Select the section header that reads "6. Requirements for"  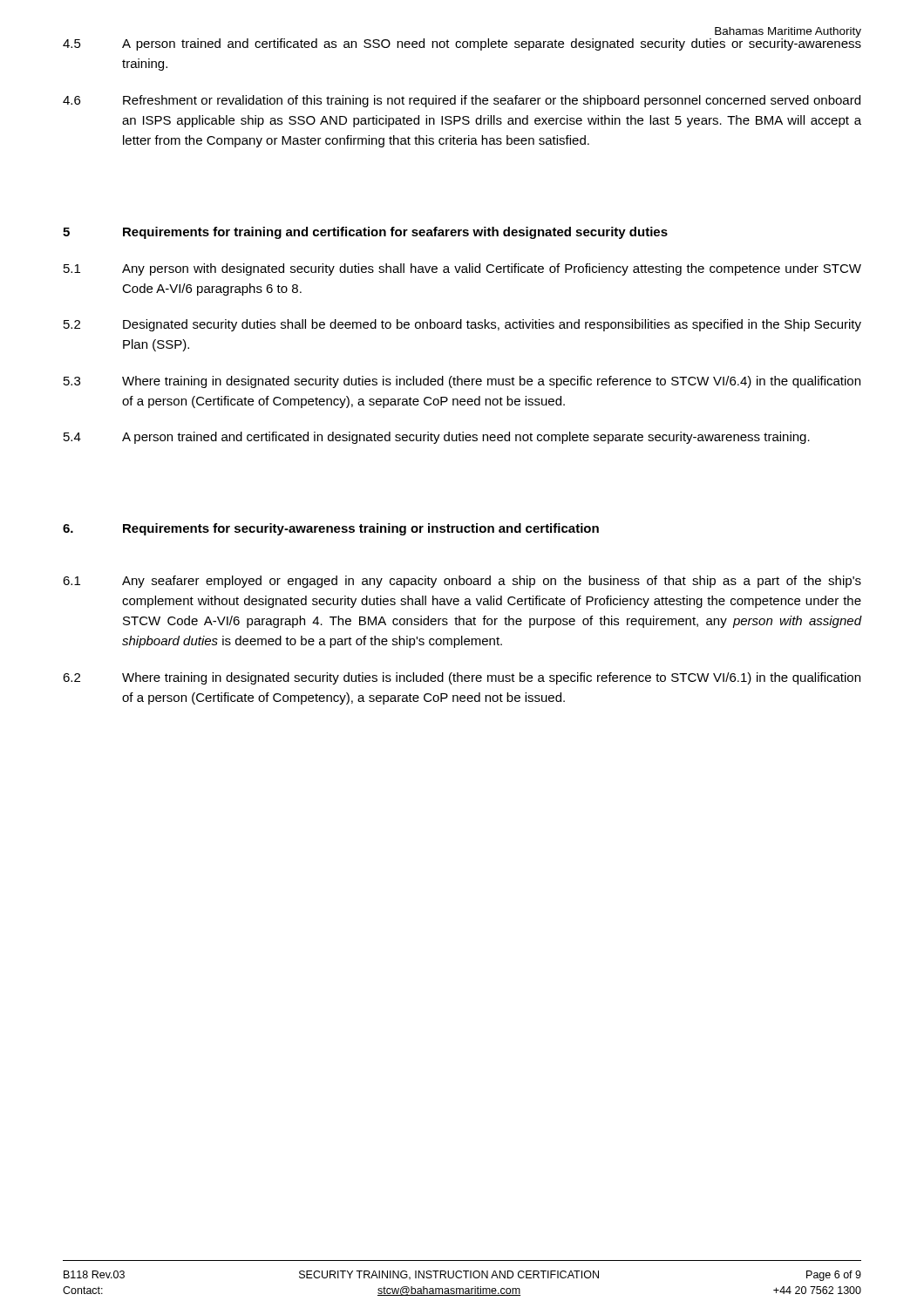click(x=462, y=528)
